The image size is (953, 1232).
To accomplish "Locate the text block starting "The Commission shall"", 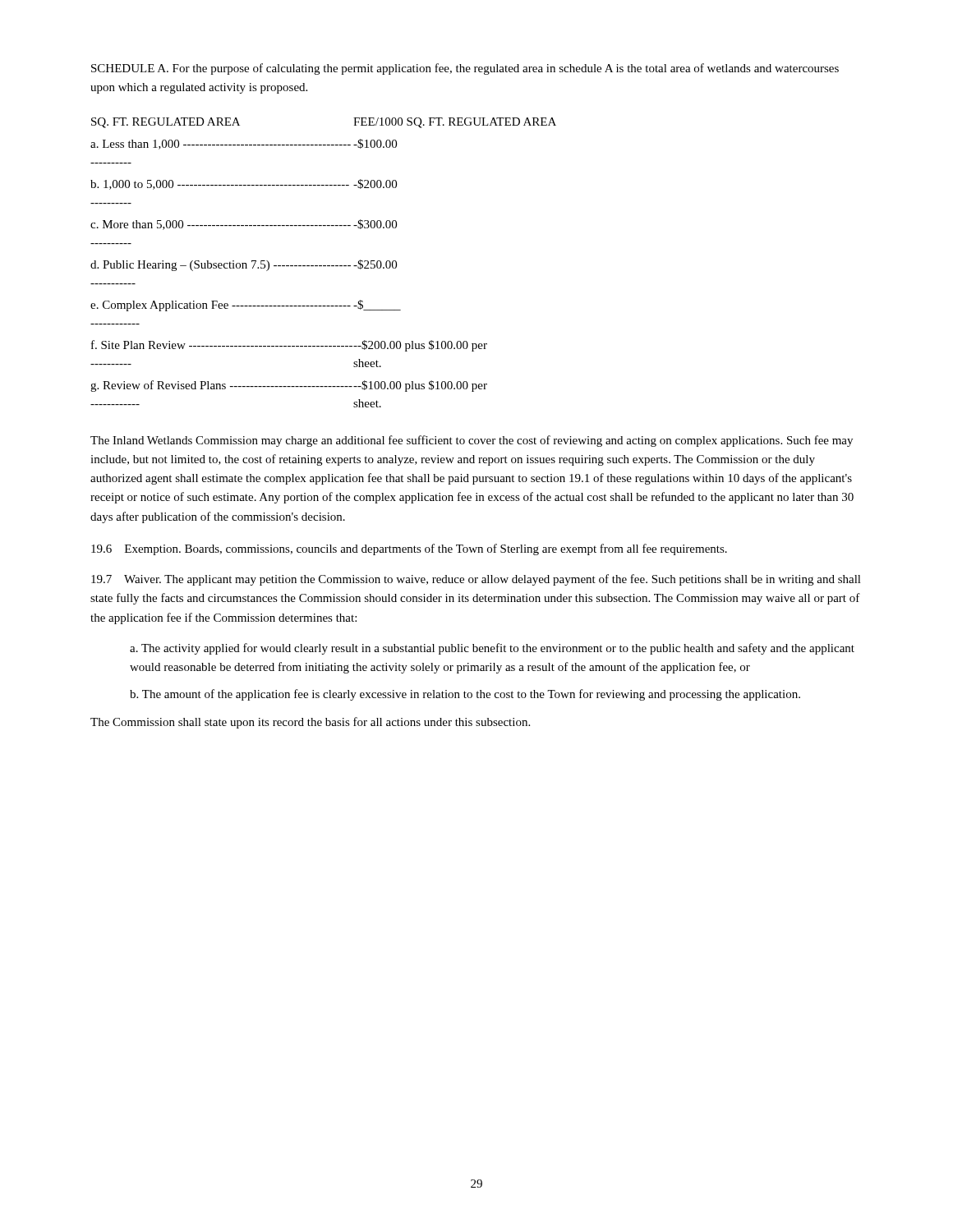I will pos(311,722).
